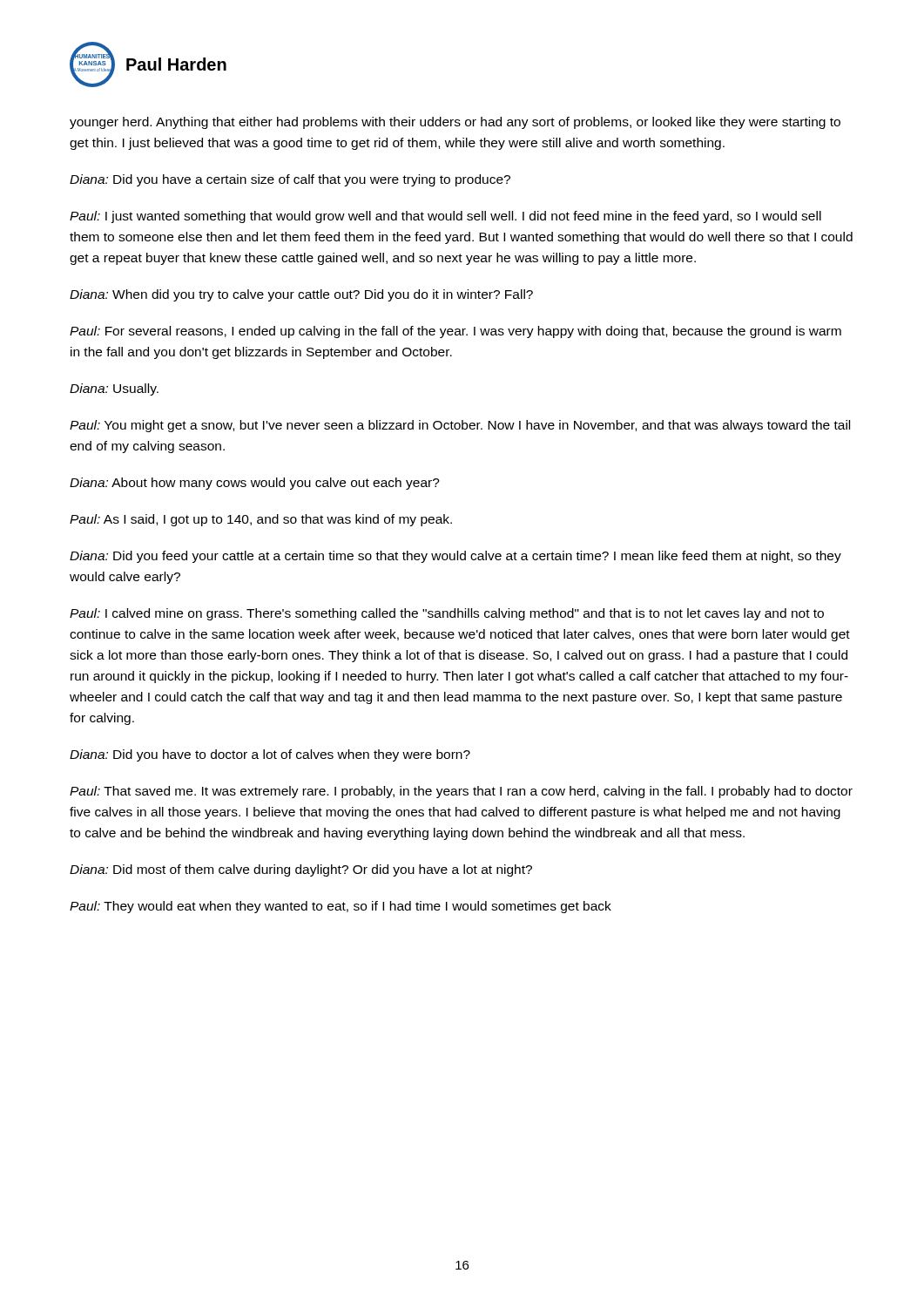Find the passage starting "Diana: Did most"
924x1307 pixels.
tap(301, 869)
